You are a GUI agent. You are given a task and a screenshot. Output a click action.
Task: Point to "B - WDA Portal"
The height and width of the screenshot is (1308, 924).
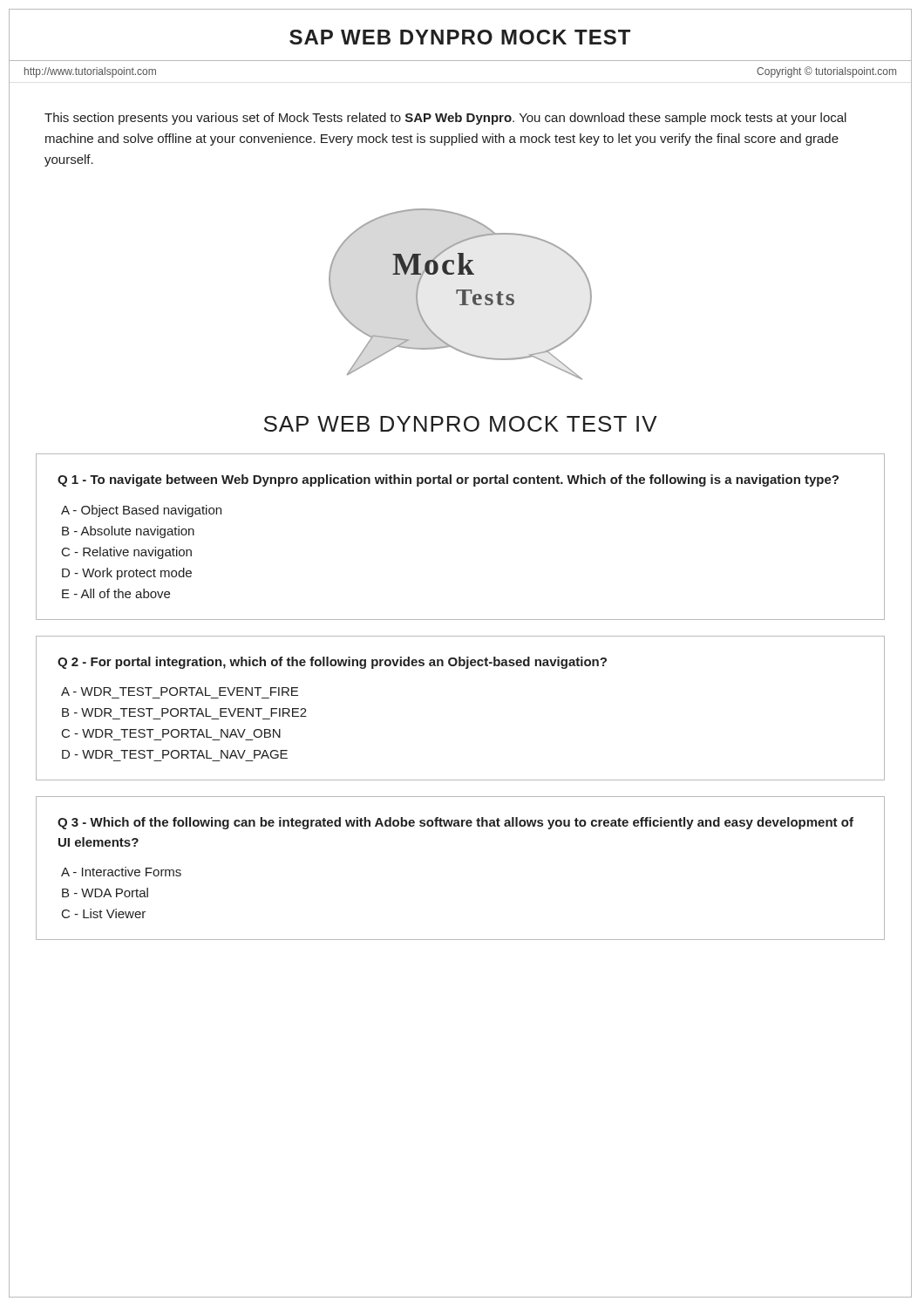(105, 893)
